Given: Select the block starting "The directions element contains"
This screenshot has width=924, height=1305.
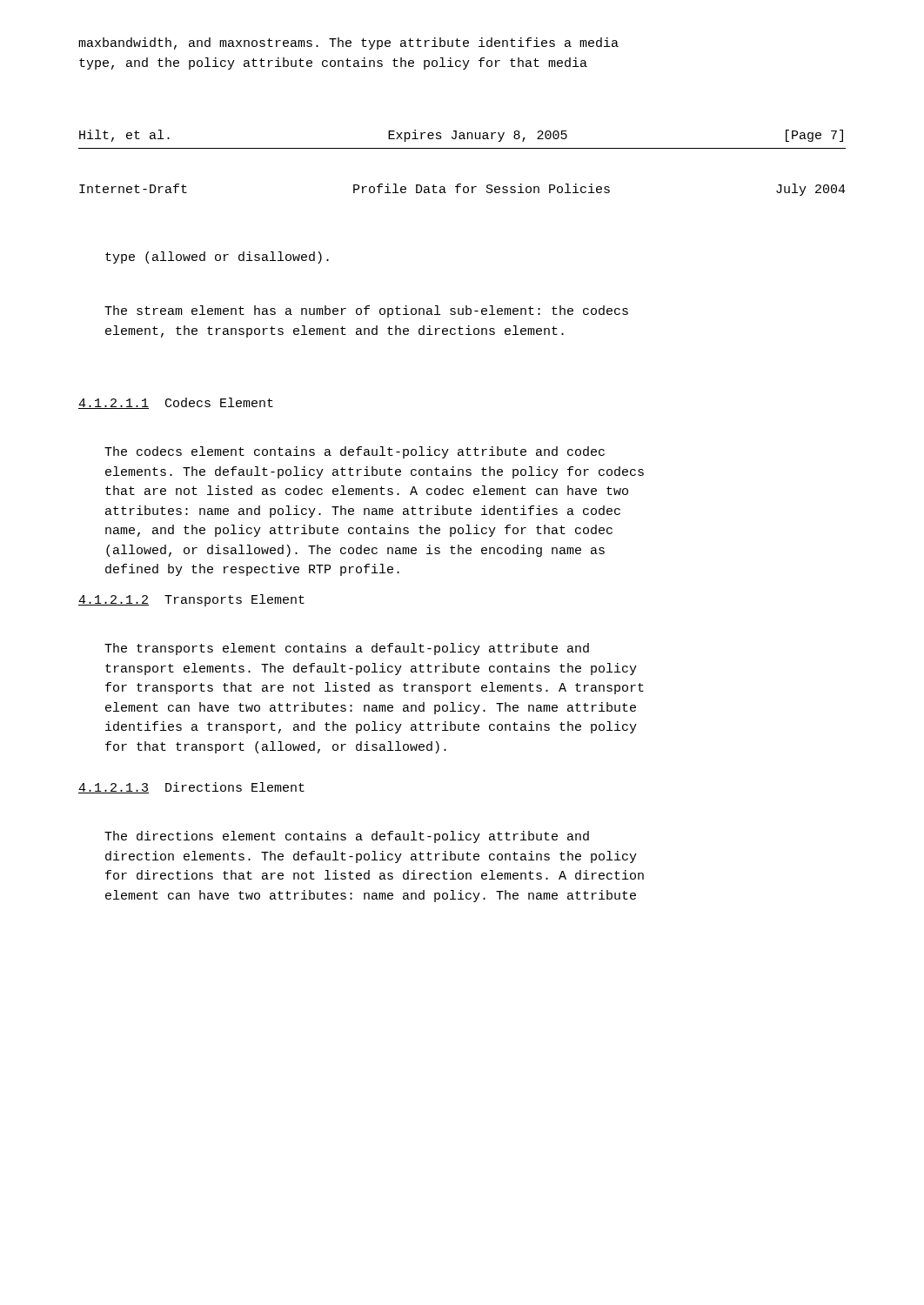Looking at the screenshot, I should 375,867.
